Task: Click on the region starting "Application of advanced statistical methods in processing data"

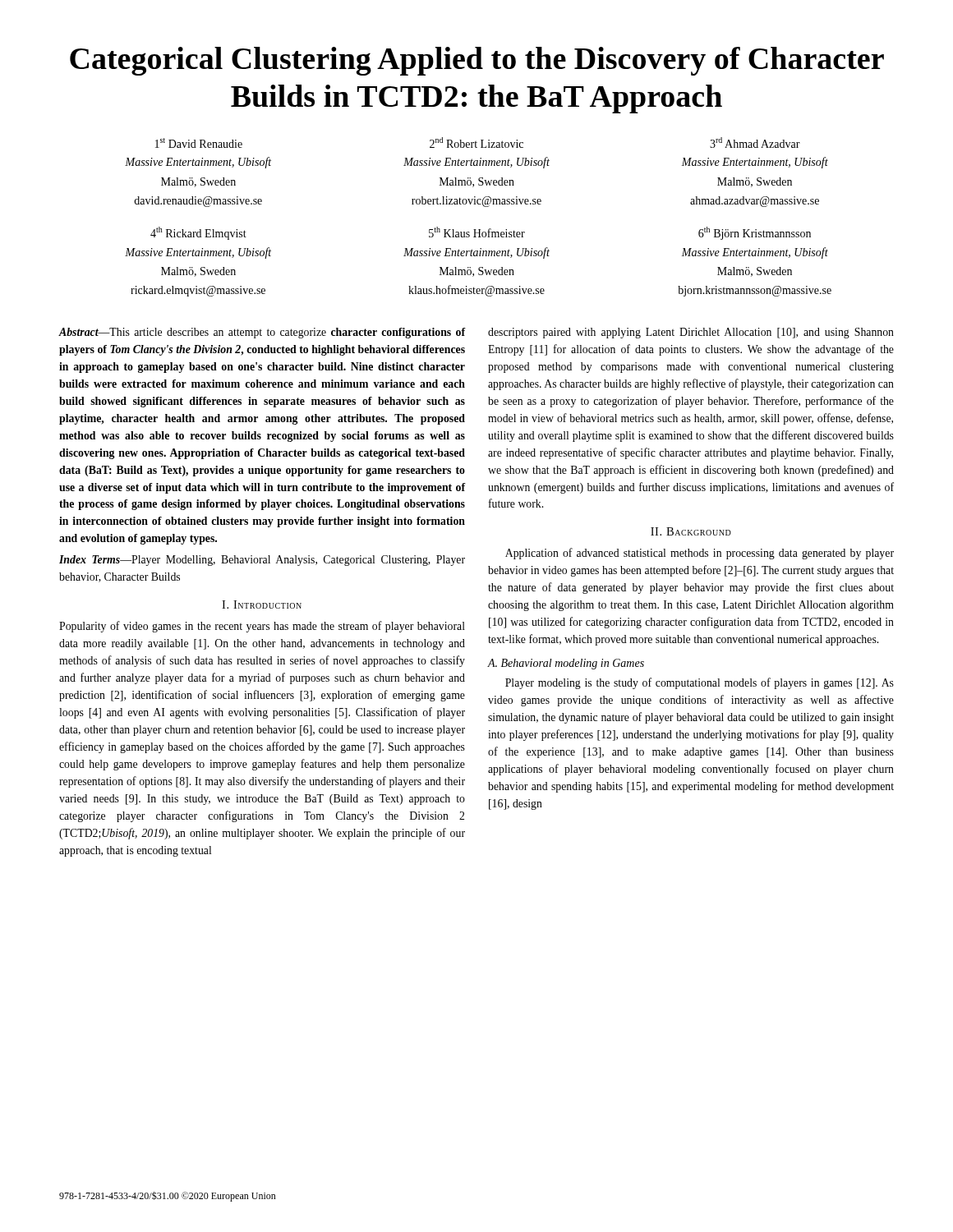Action: 691,597
